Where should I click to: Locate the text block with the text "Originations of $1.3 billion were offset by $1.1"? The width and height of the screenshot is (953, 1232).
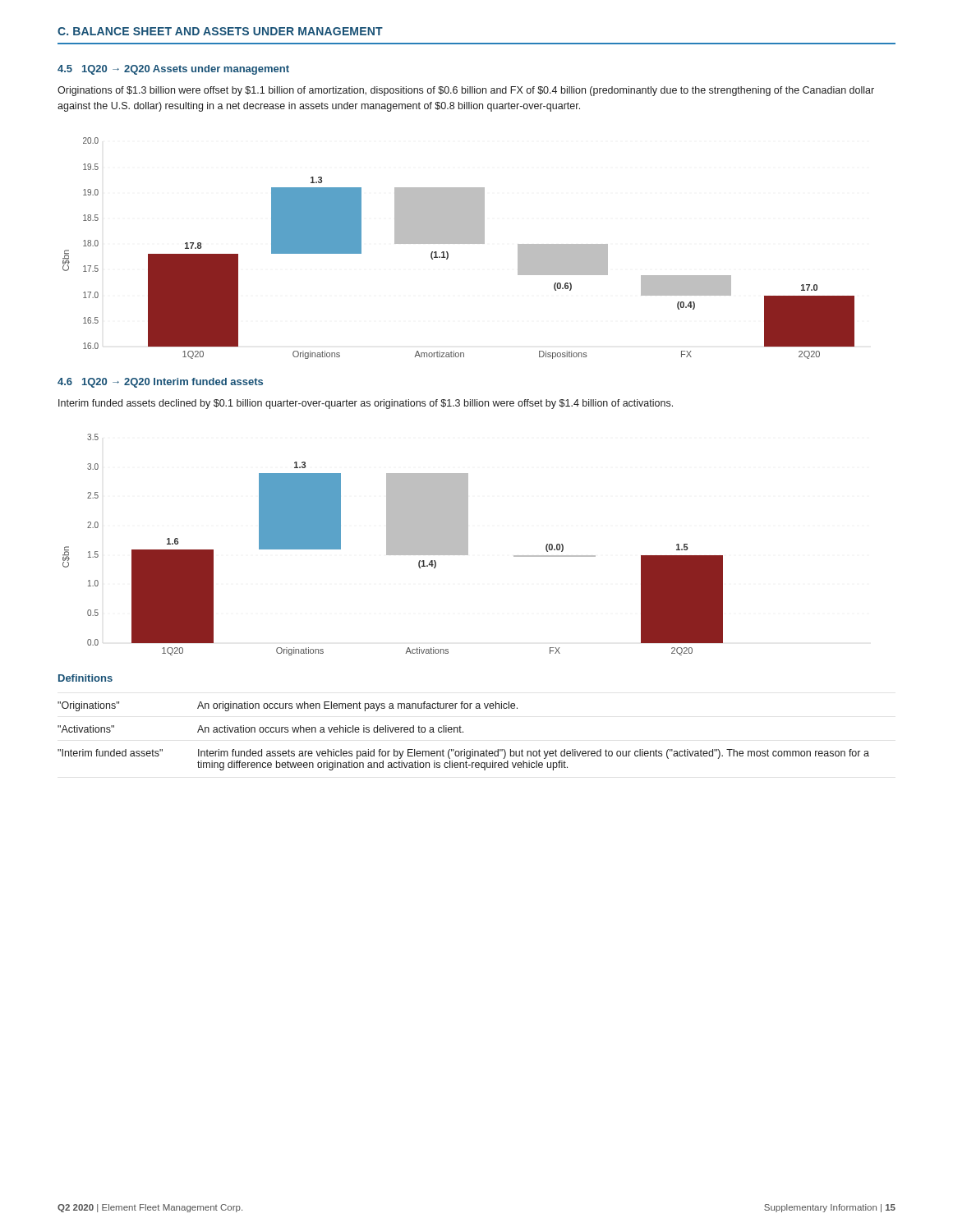466,98
